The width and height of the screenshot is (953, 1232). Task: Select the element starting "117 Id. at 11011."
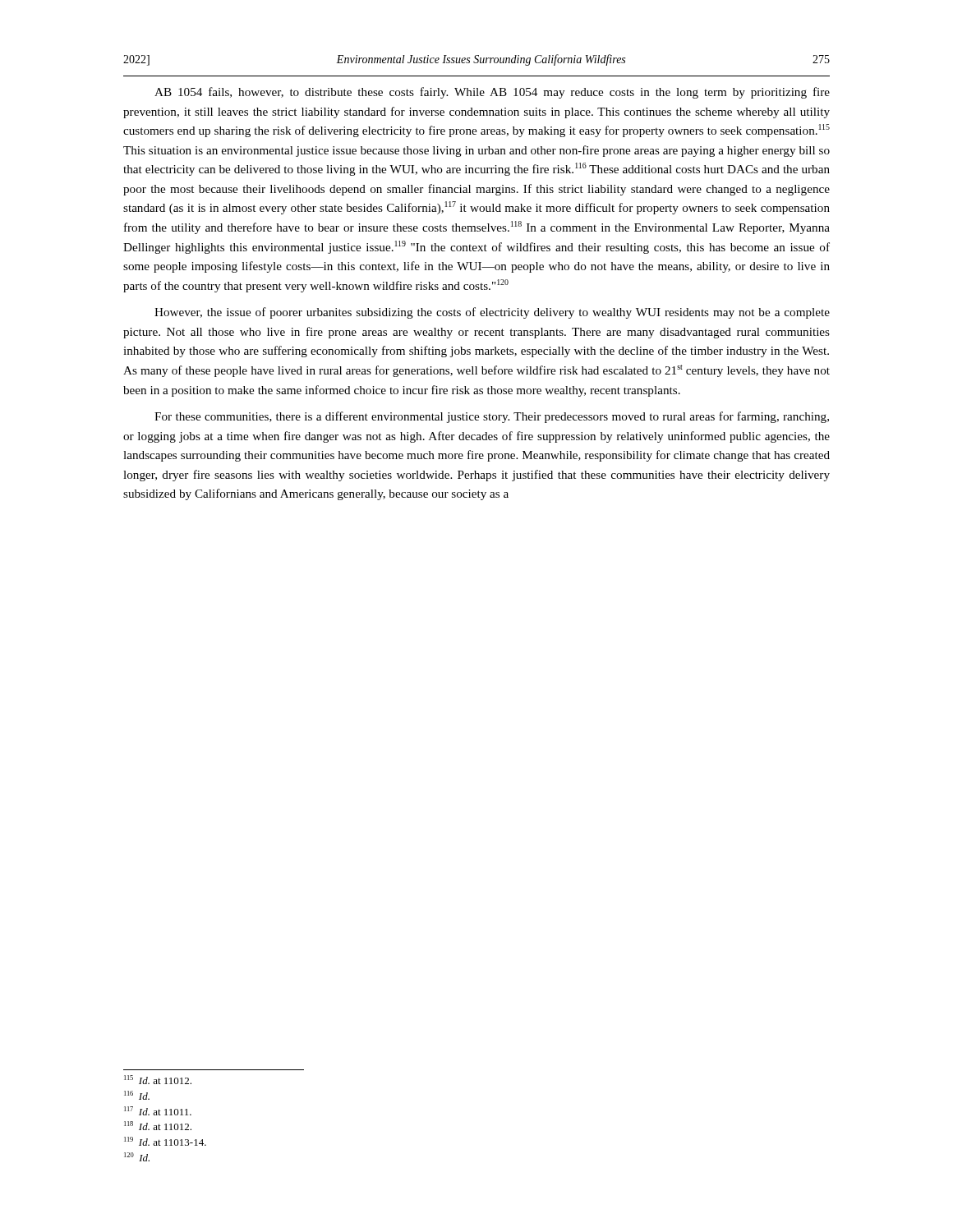158,1111
